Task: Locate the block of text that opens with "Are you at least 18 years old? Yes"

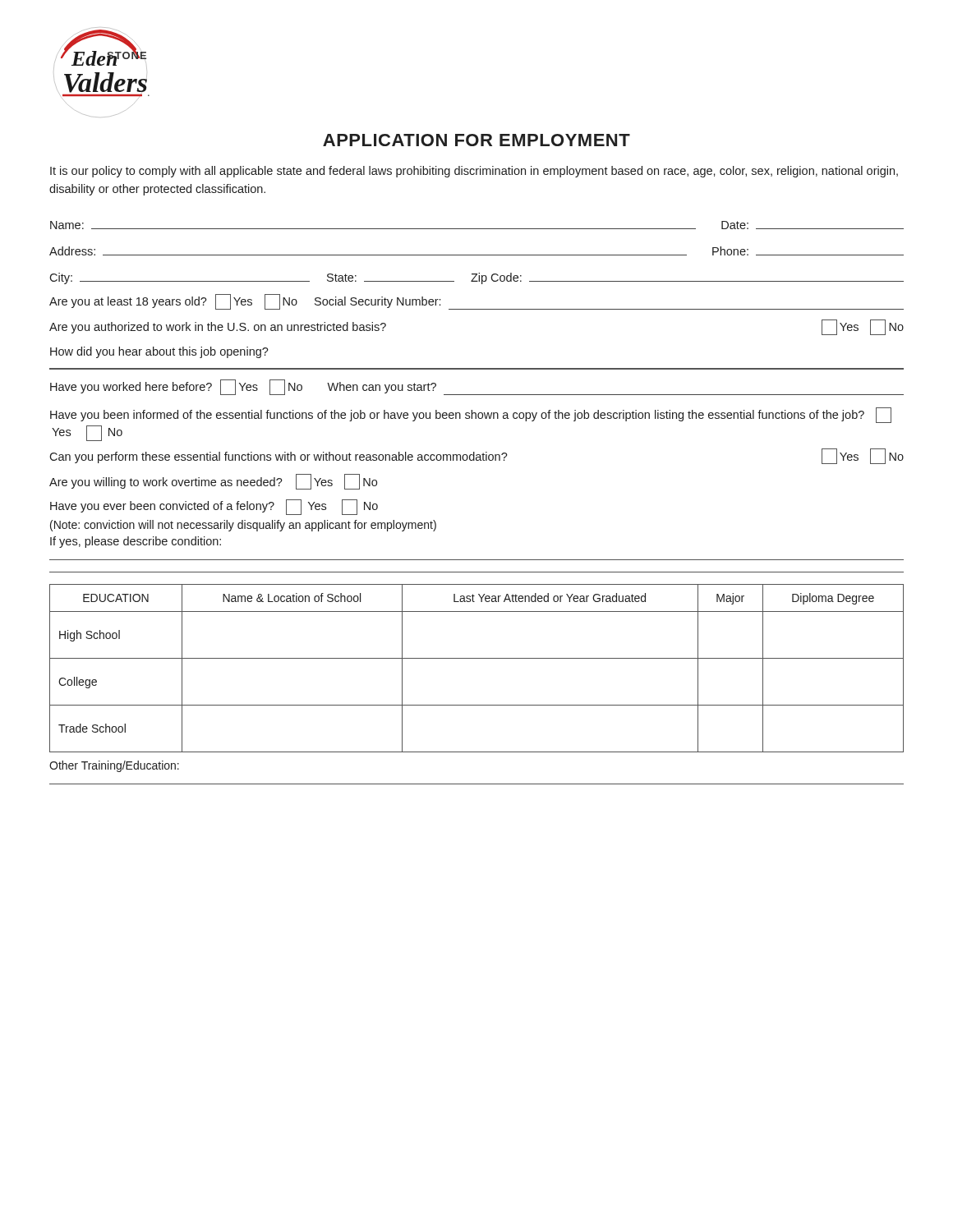Action: [x=476, y=301]
